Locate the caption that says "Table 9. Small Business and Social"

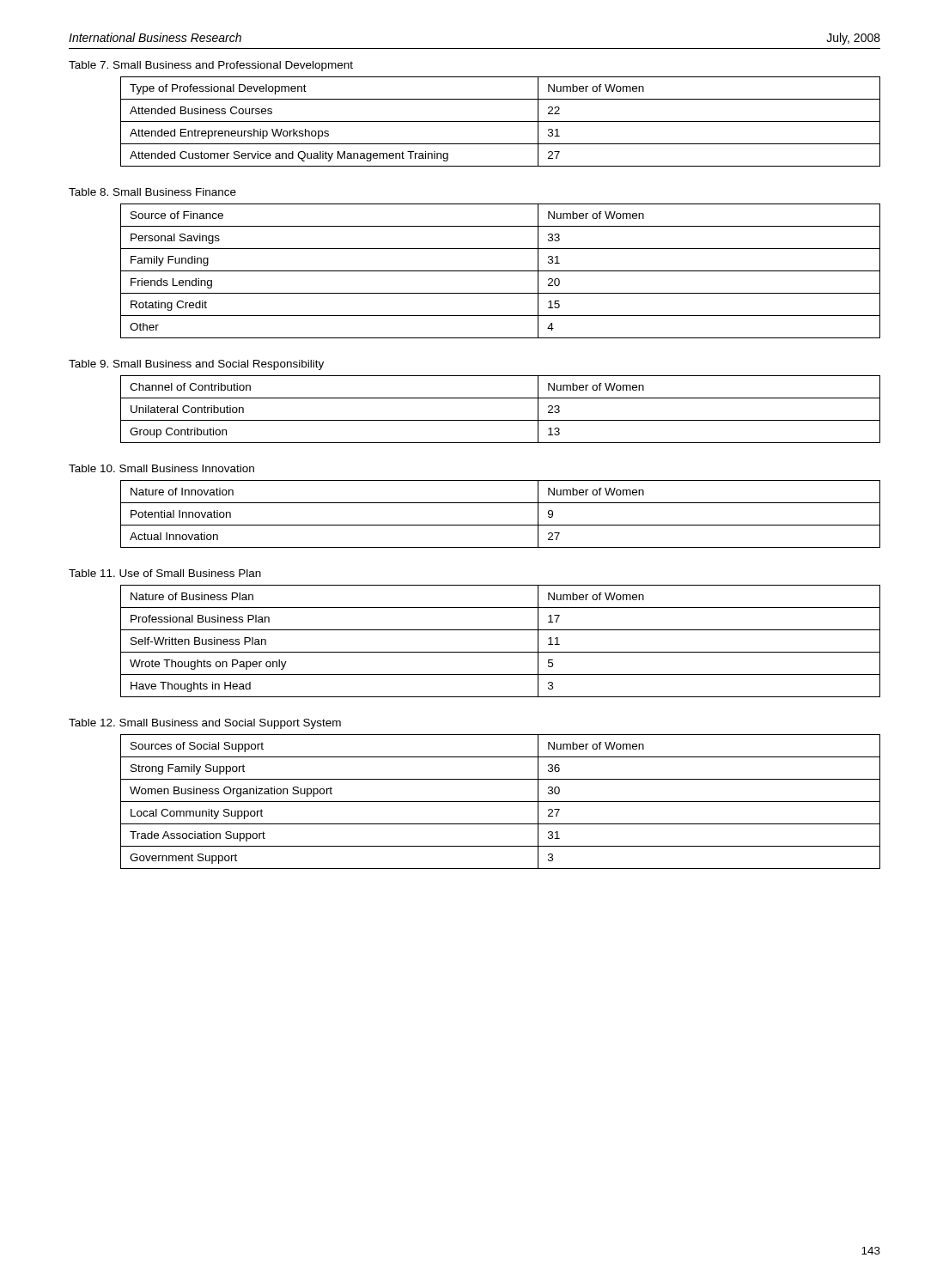pos(196,364)
